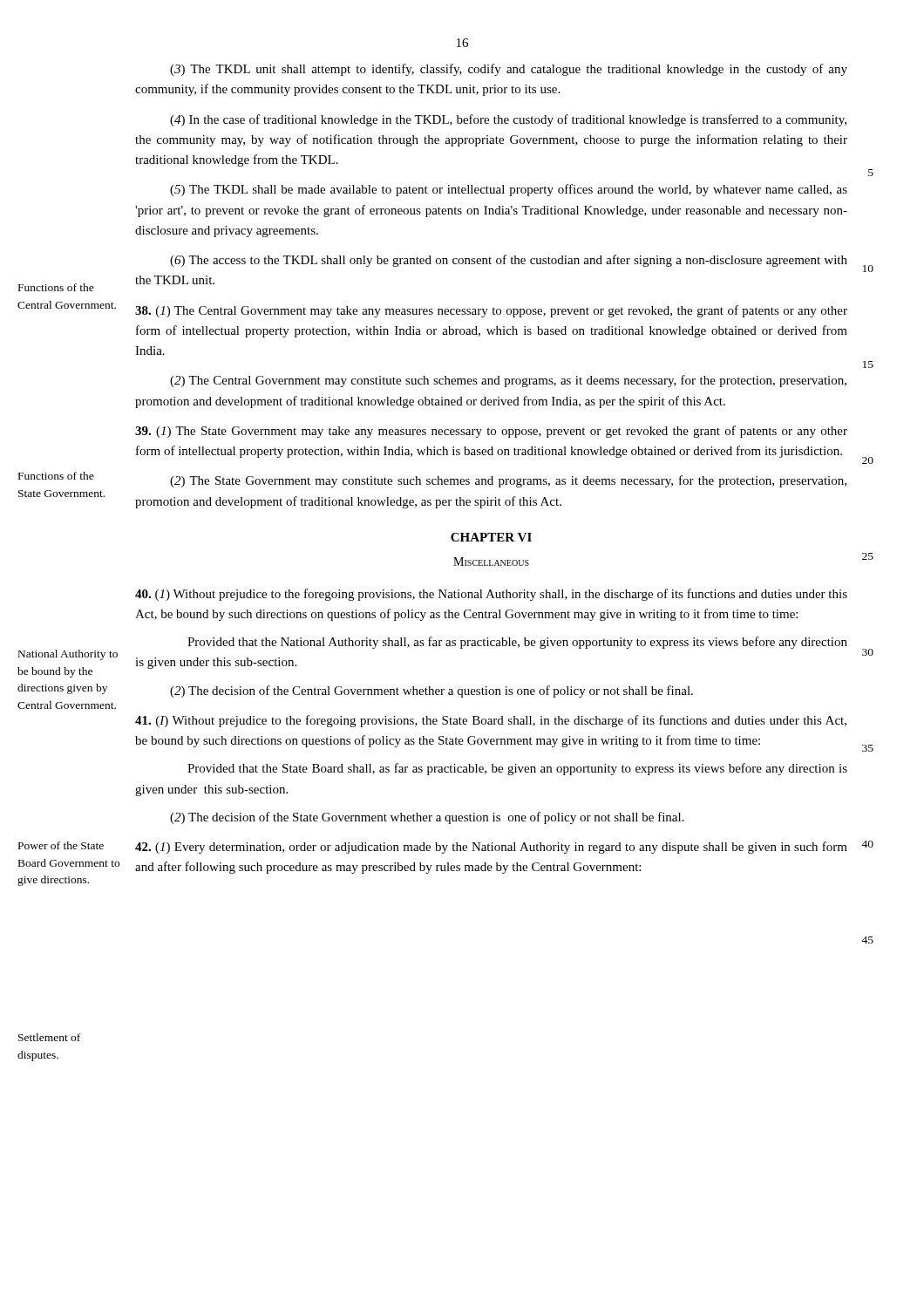Locate the block of text that opens with "(1) Without prejudice to the foregoing provisions, the"
The width and height of the screenshot is (924, 1308).
tap(491, 604)
